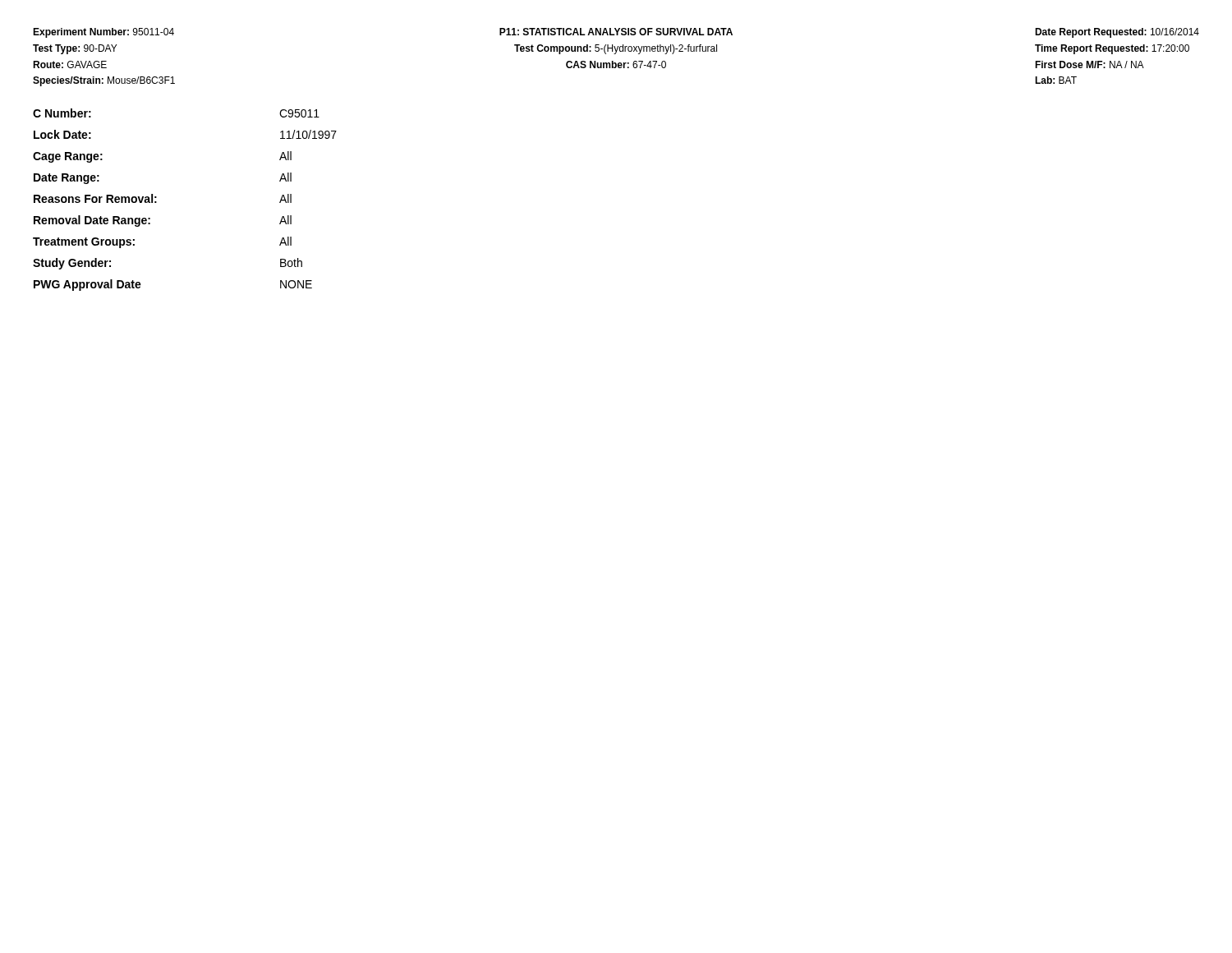Screen dimensions: 953x1232
Task: Locate the text that reads "C Number: C95011"
Action: pos(64,113)
